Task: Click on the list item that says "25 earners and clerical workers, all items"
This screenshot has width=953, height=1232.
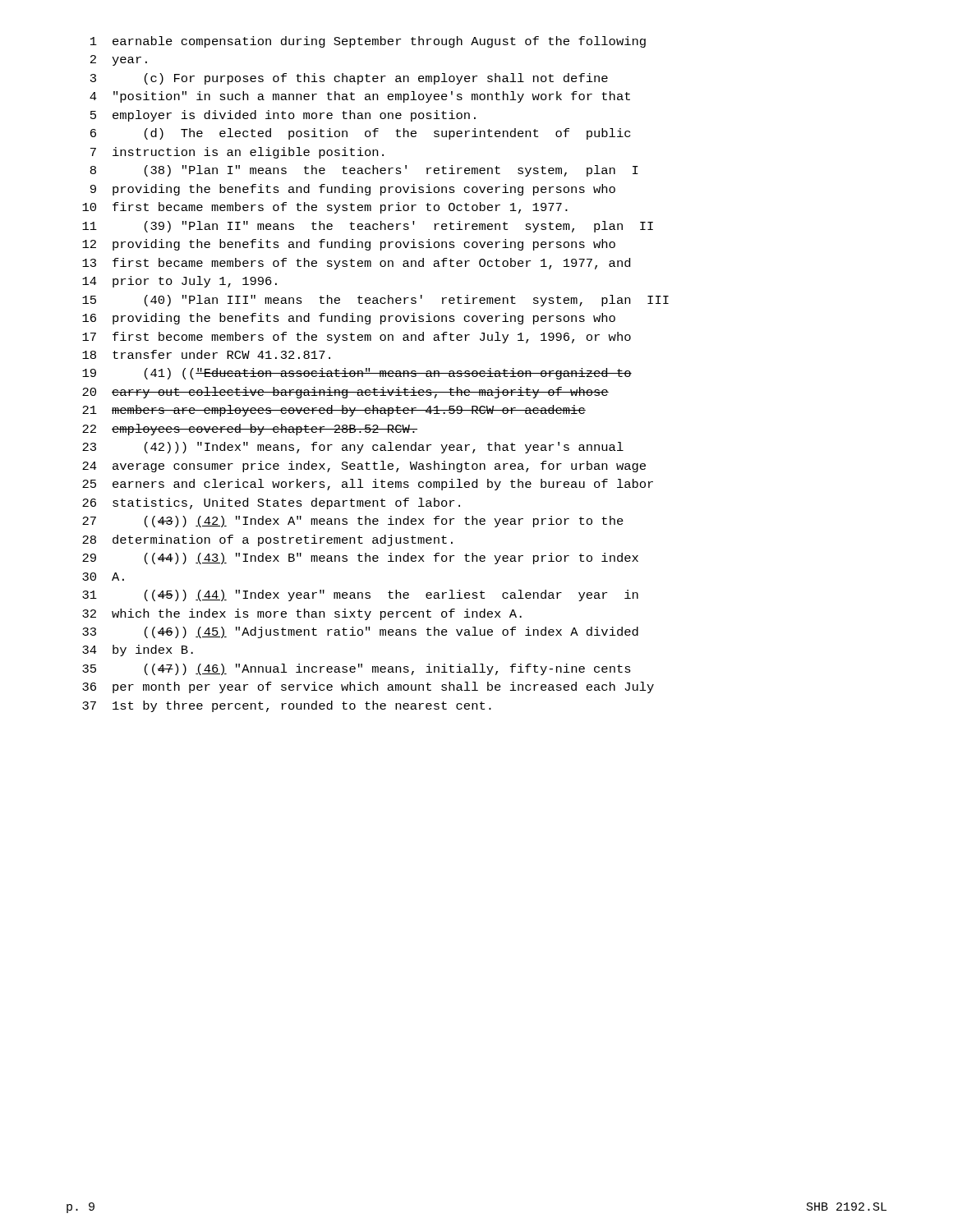Action: click(476, 485)
